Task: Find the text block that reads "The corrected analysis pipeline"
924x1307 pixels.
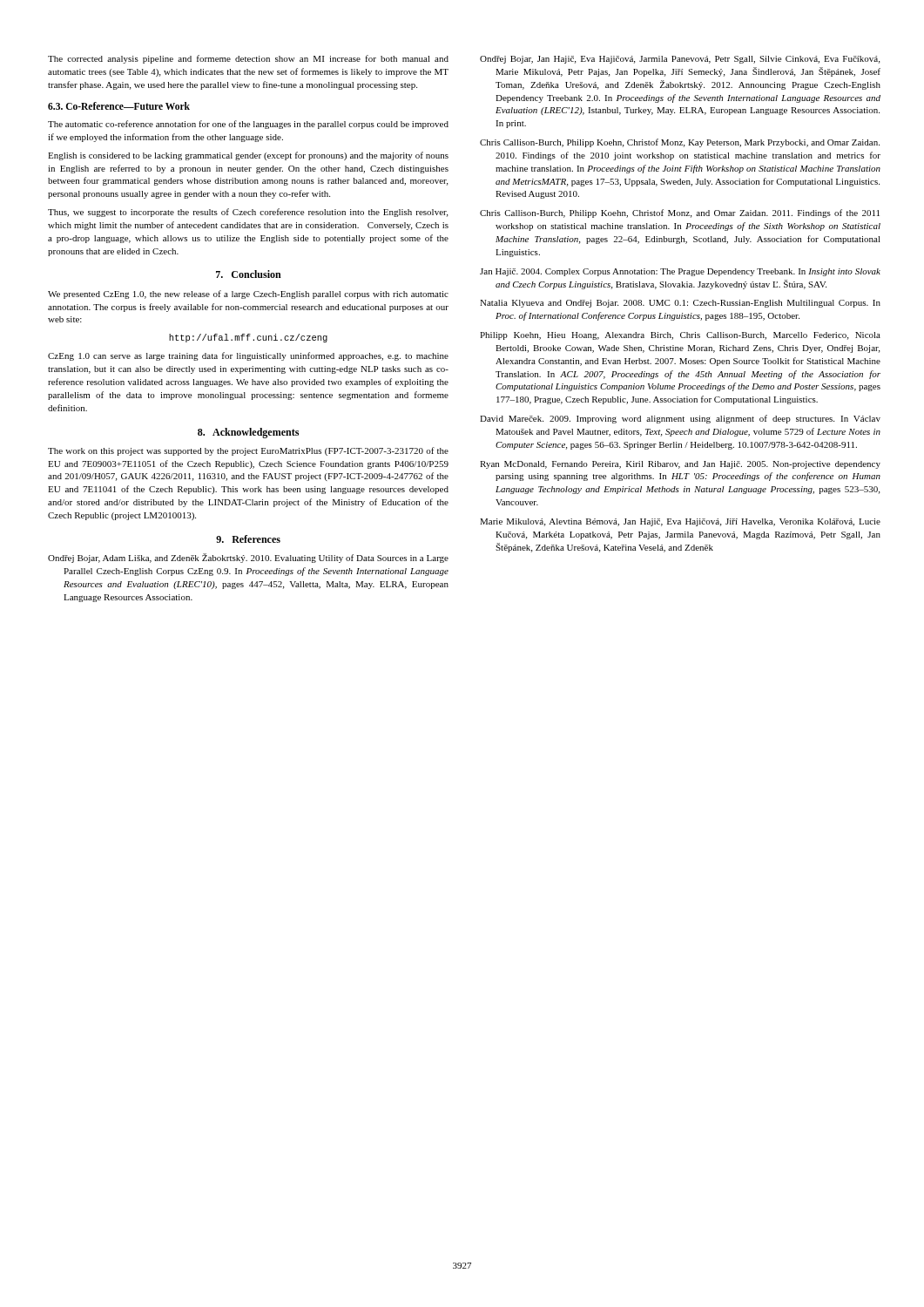Action: point(248,72)
